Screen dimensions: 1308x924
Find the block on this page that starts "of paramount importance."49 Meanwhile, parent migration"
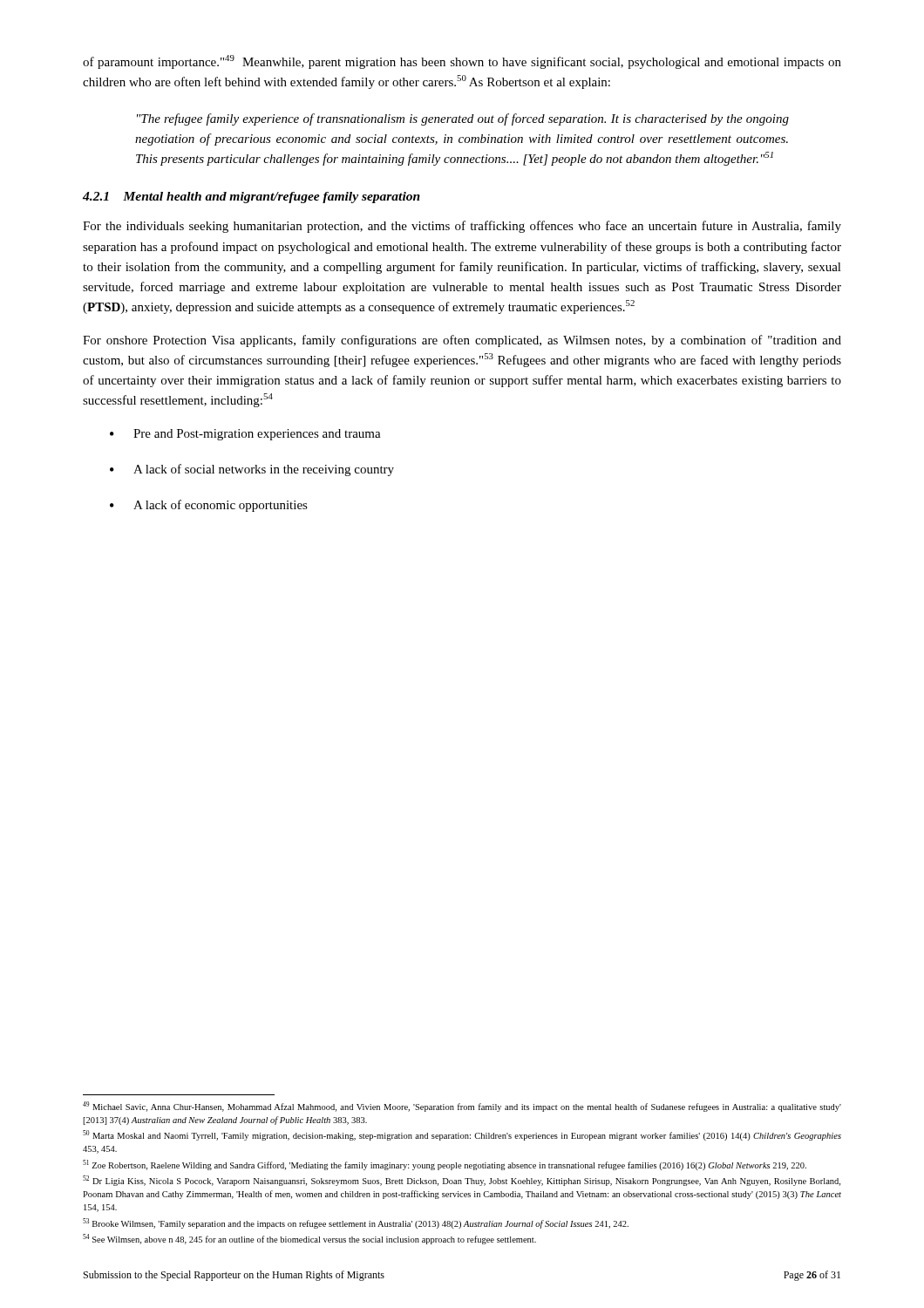pyautogui.click(x=462, y=71)
